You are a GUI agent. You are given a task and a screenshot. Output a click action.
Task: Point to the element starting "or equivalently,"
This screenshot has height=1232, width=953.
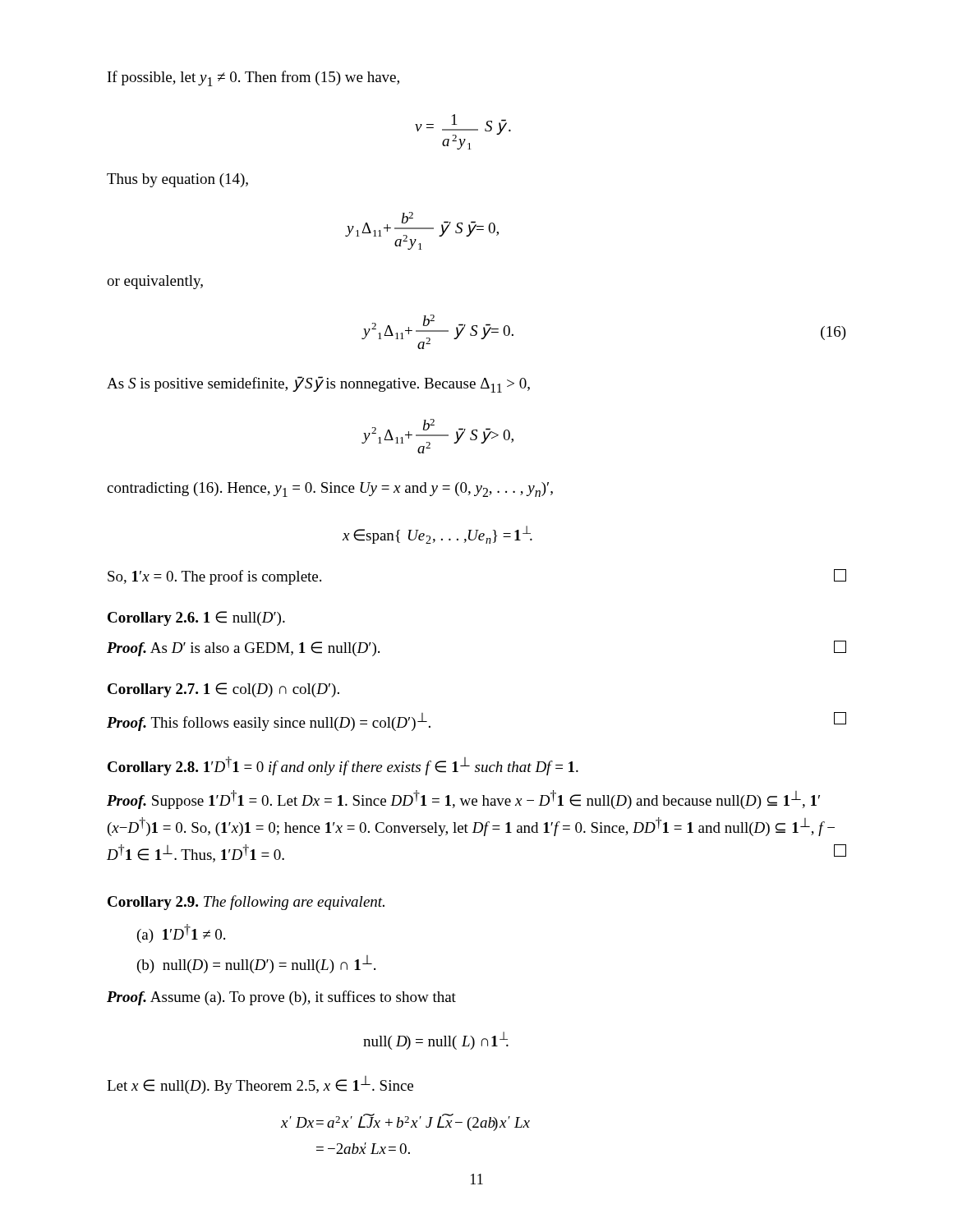point(155,281)
